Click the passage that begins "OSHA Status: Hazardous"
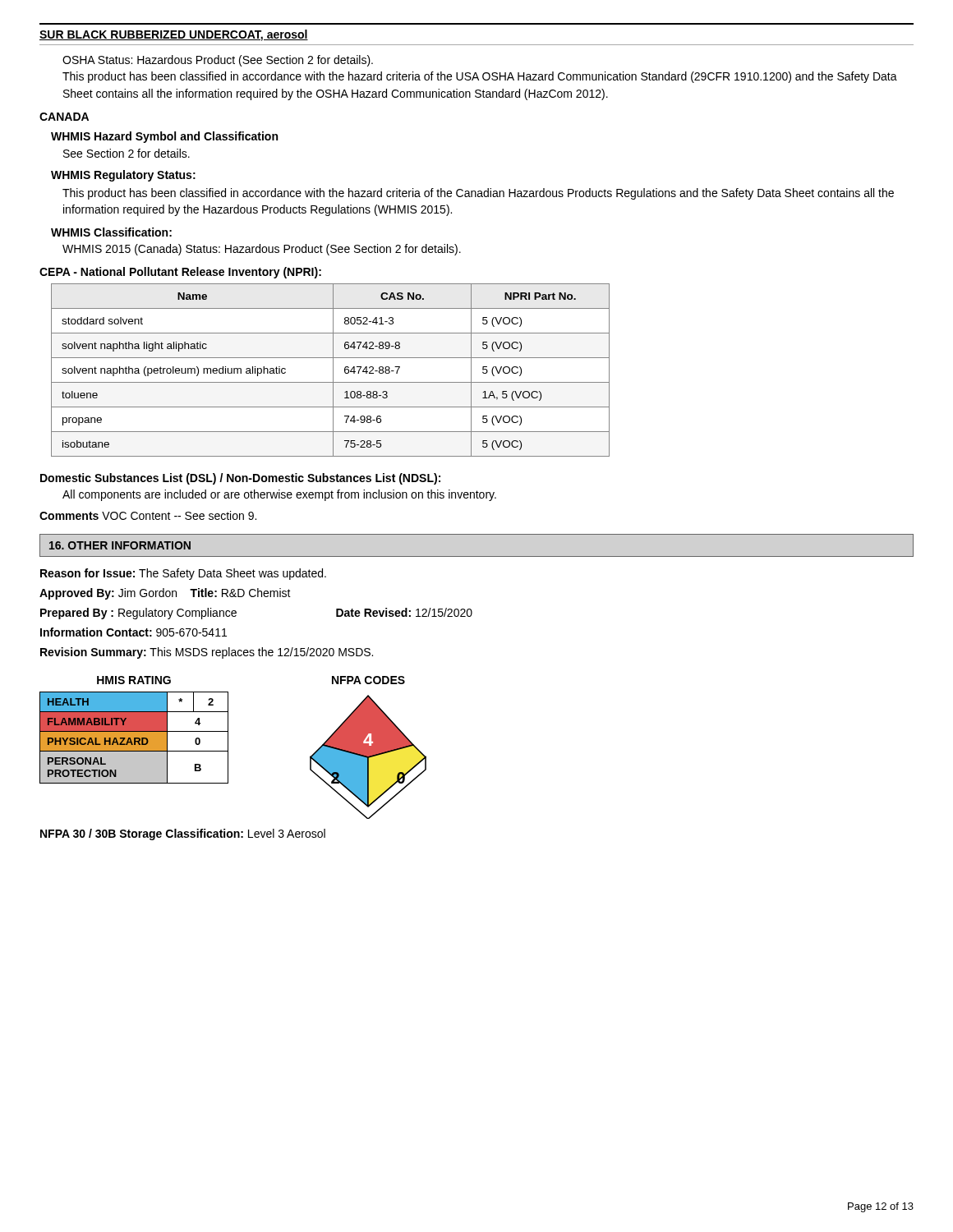This screenshot has height=1232, width=953. pyautogui.click(x=480, y=77)
